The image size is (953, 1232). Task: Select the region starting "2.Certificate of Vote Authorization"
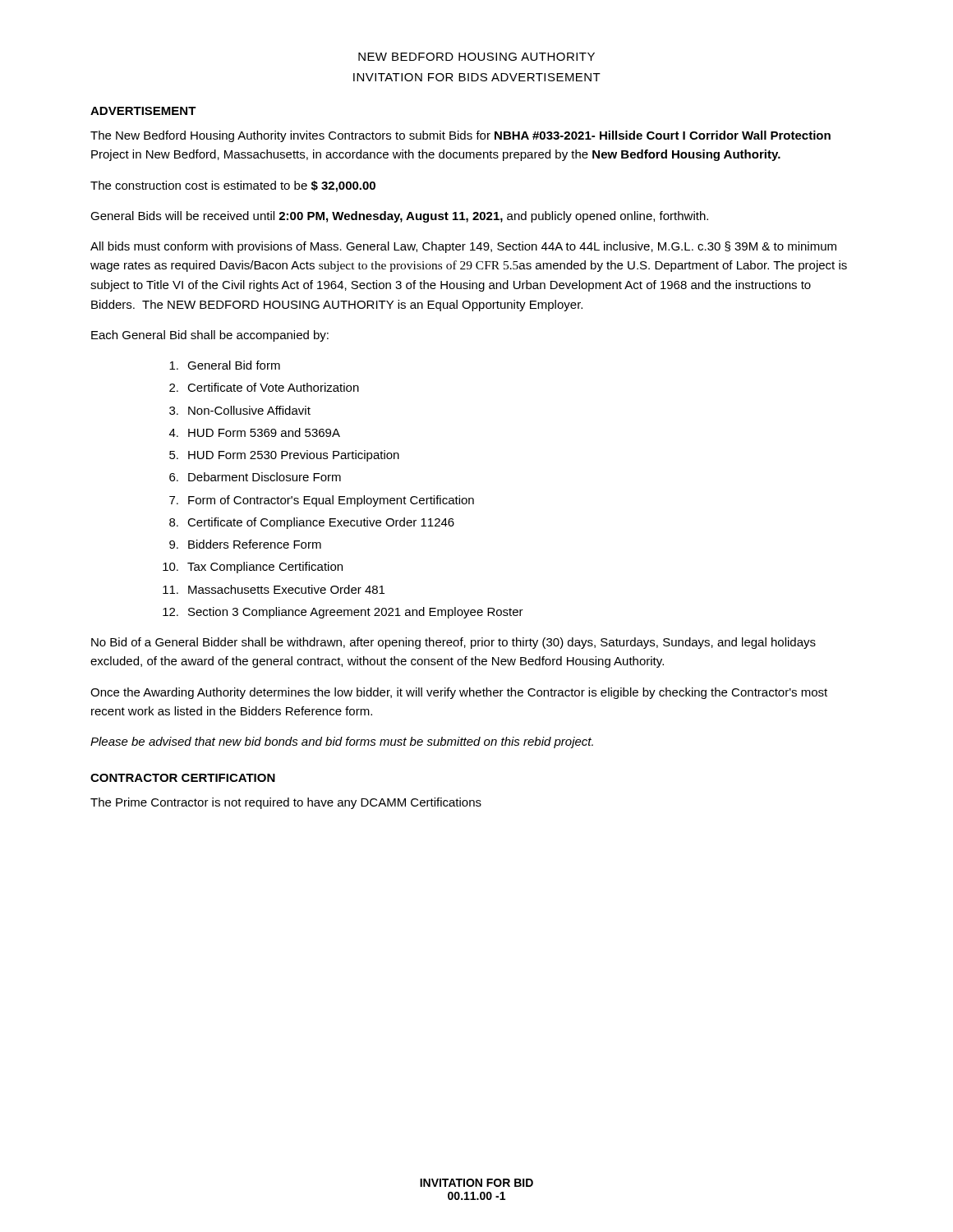coord(258,388)
